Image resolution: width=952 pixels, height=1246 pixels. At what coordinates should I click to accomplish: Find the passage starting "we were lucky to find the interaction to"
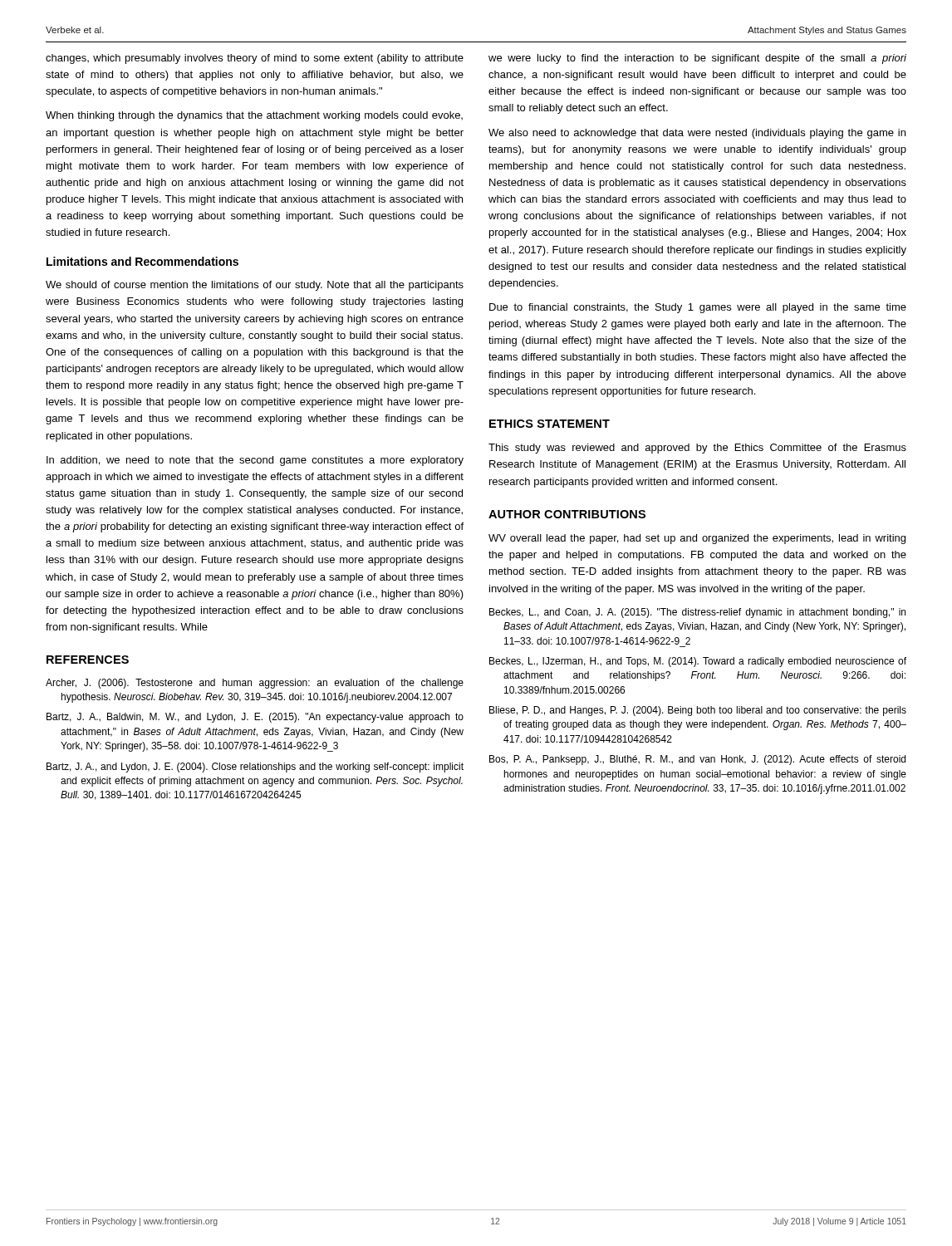click(x=697, y=225)
